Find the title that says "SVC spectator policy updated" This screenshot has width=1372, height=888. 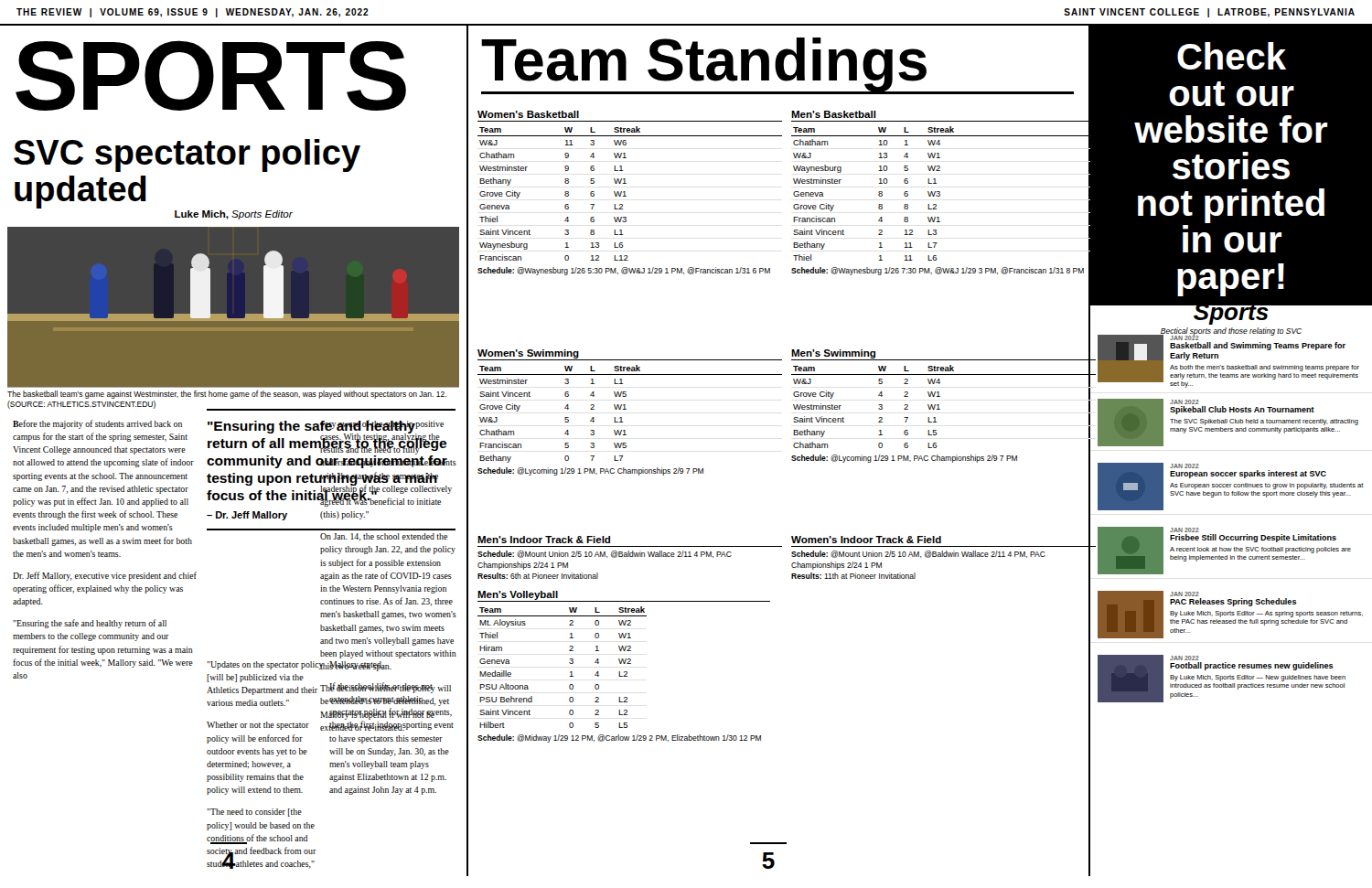coord(233,172)
